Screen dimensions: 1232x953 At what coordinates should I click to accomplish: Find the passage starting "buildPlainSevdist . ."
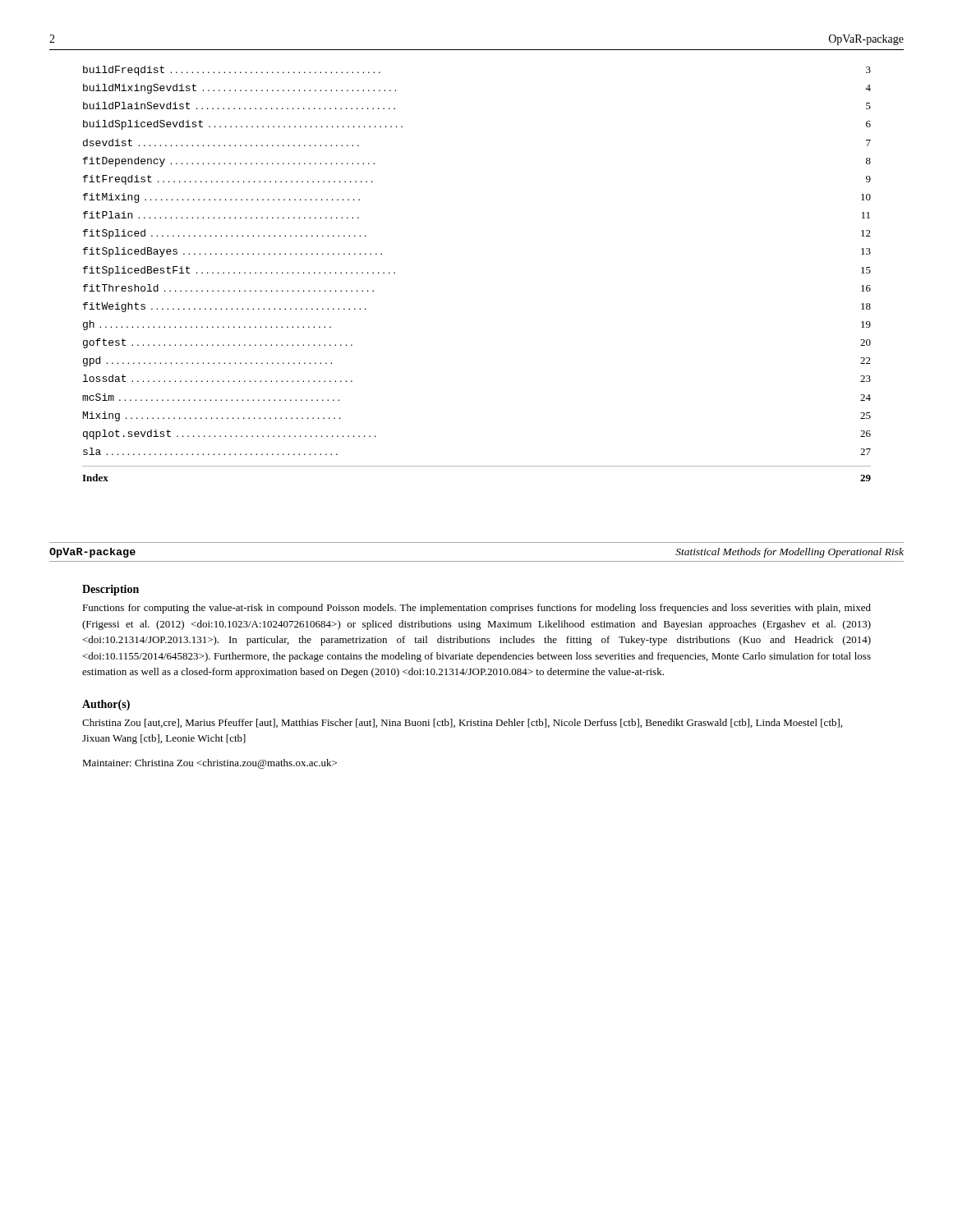(137, 106)
